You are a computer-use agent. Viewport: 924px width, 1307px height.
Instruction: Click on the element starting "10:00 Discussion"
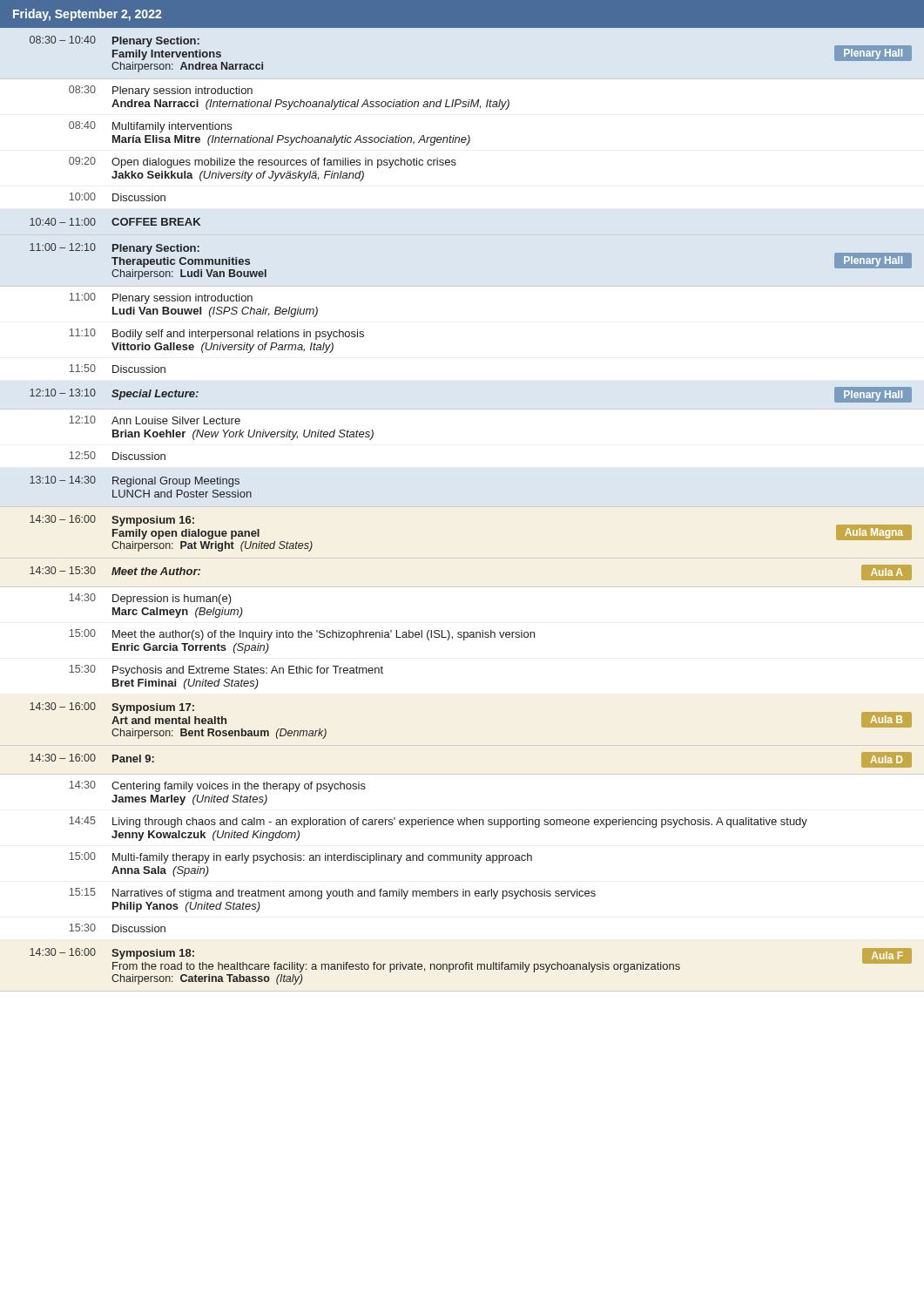117,197
